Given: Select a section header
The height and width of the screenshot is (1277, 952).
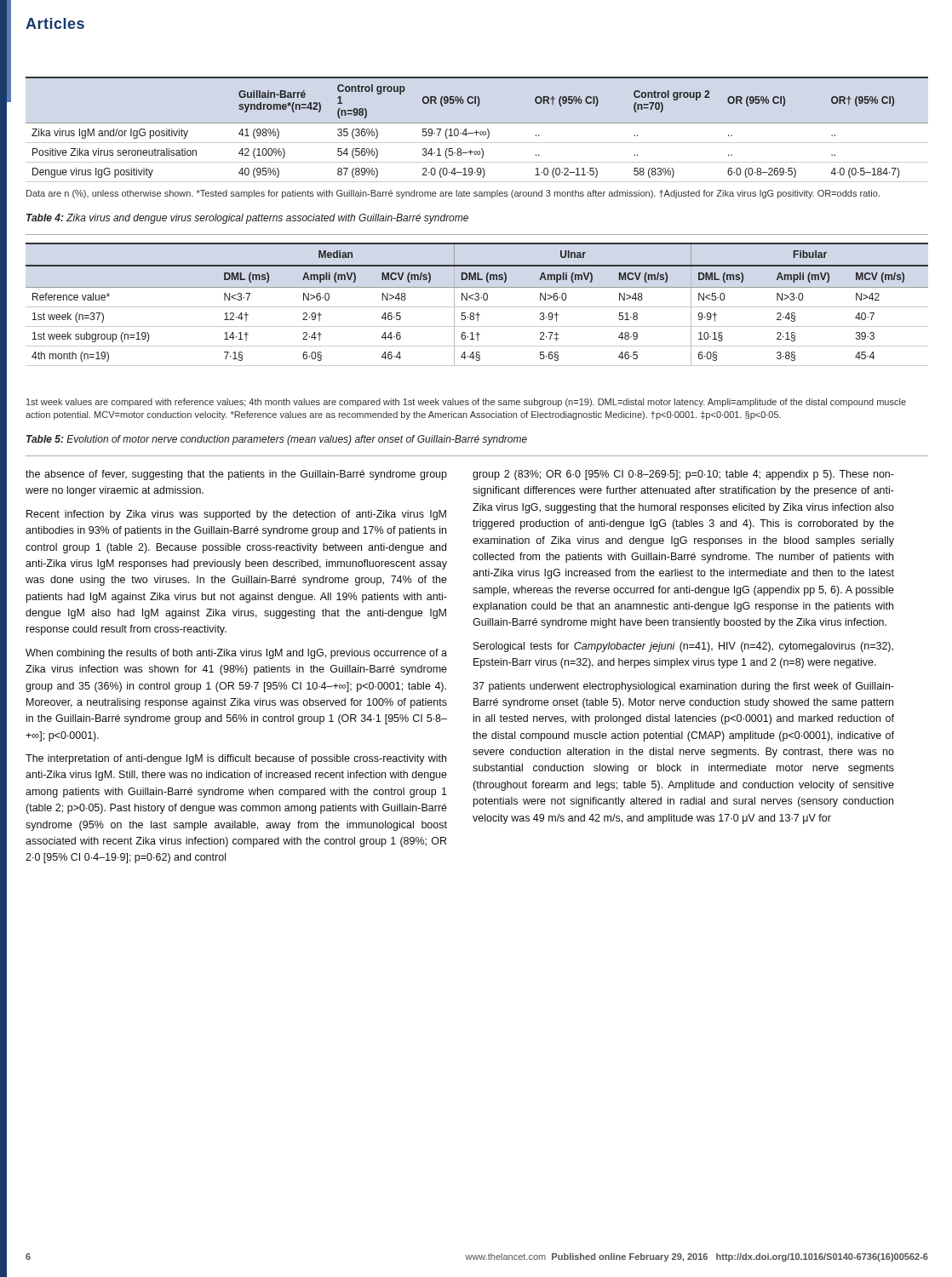Looking at the screenshot, I should point(55,24).
